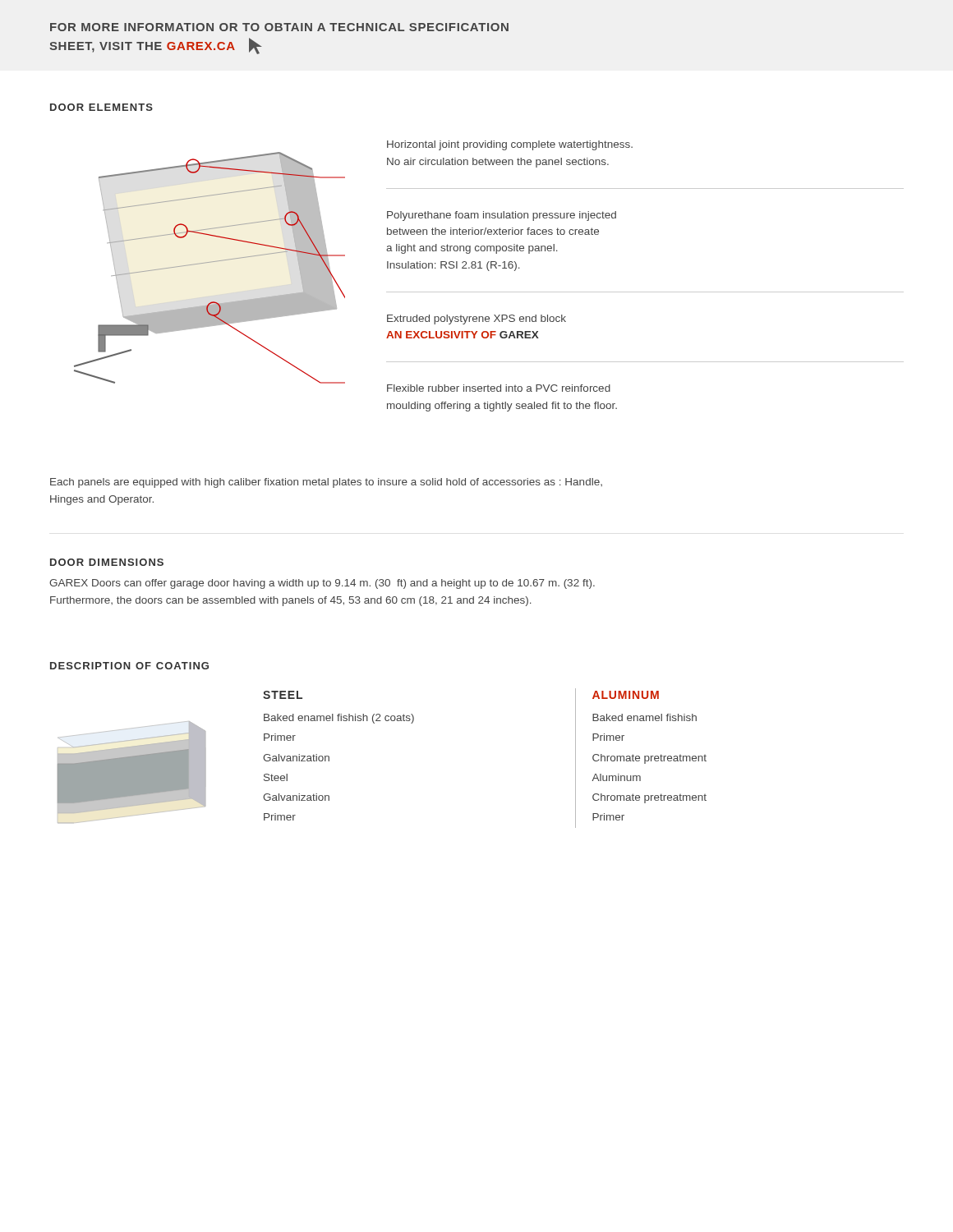
Task: Navigate to the block starting "Each panels are"
Action: (x=326, y=491)
